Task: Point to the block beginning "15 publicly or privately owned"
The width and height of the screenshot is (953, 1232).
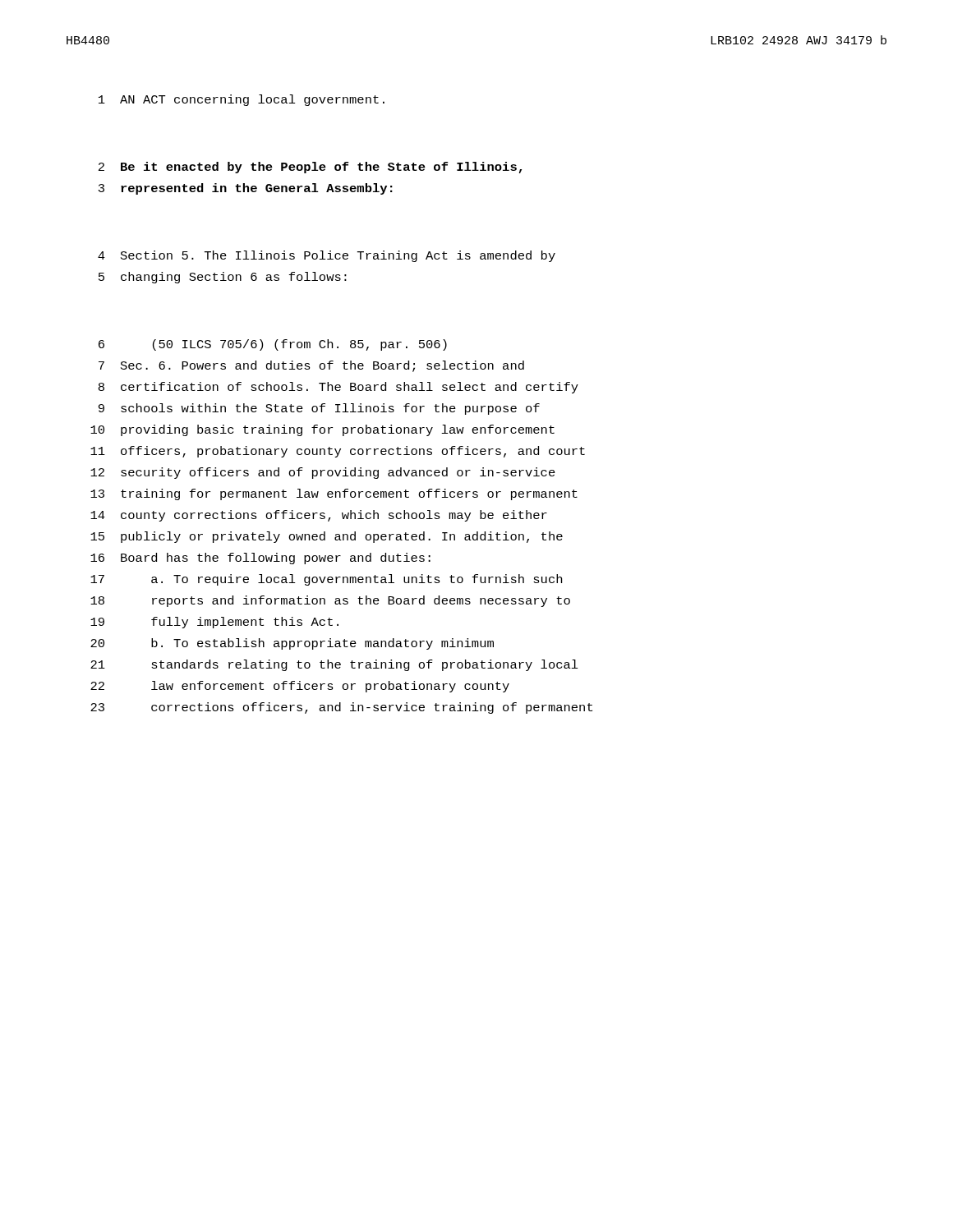Action: point(476,537)
